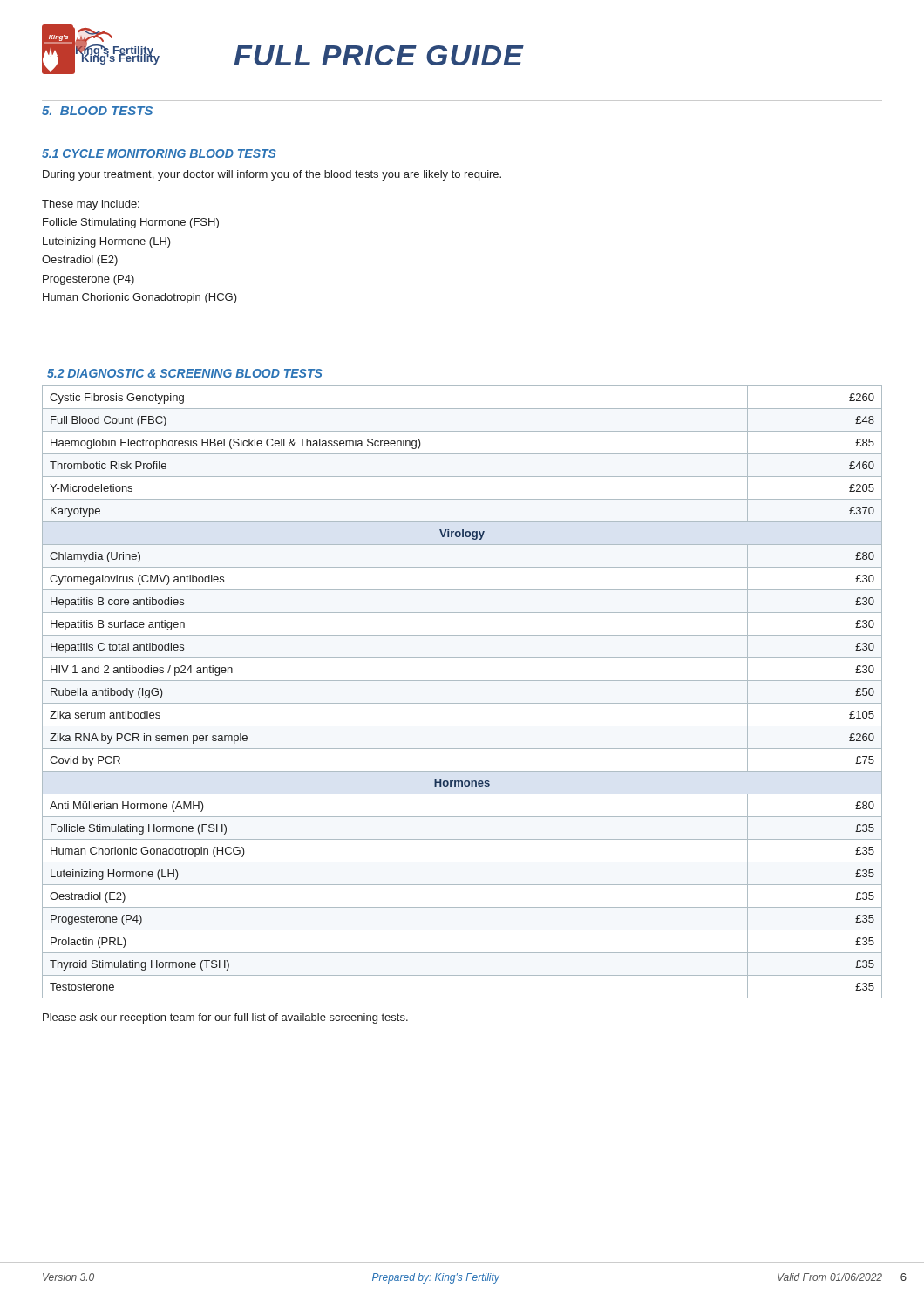
Task: Click on the section header containing "5.1 CYCLE MONITORING BLOOD TESTS"
Action: coord(159,153)
